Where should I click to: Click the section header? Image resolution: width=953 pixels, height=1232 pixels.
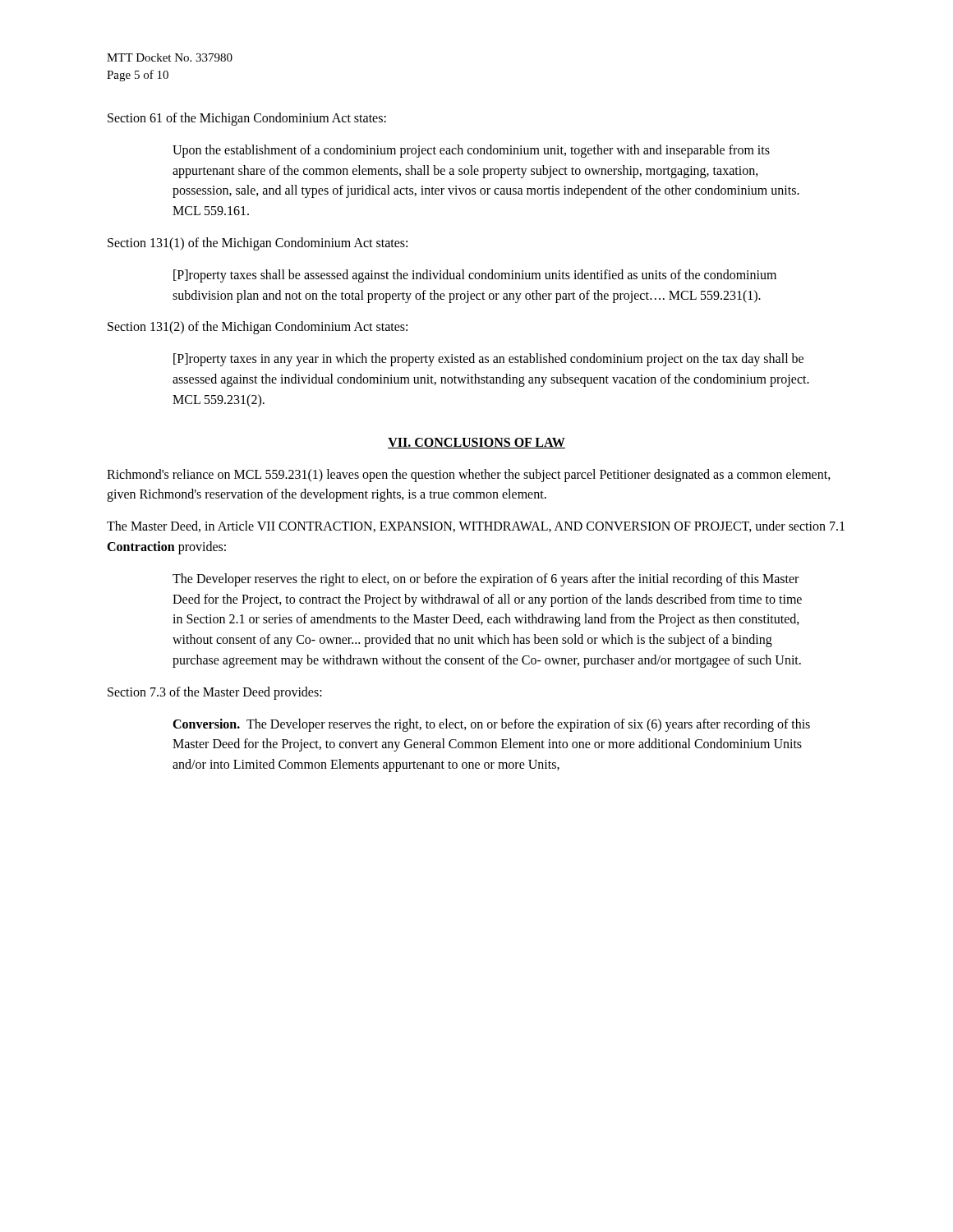click(476, 442)
